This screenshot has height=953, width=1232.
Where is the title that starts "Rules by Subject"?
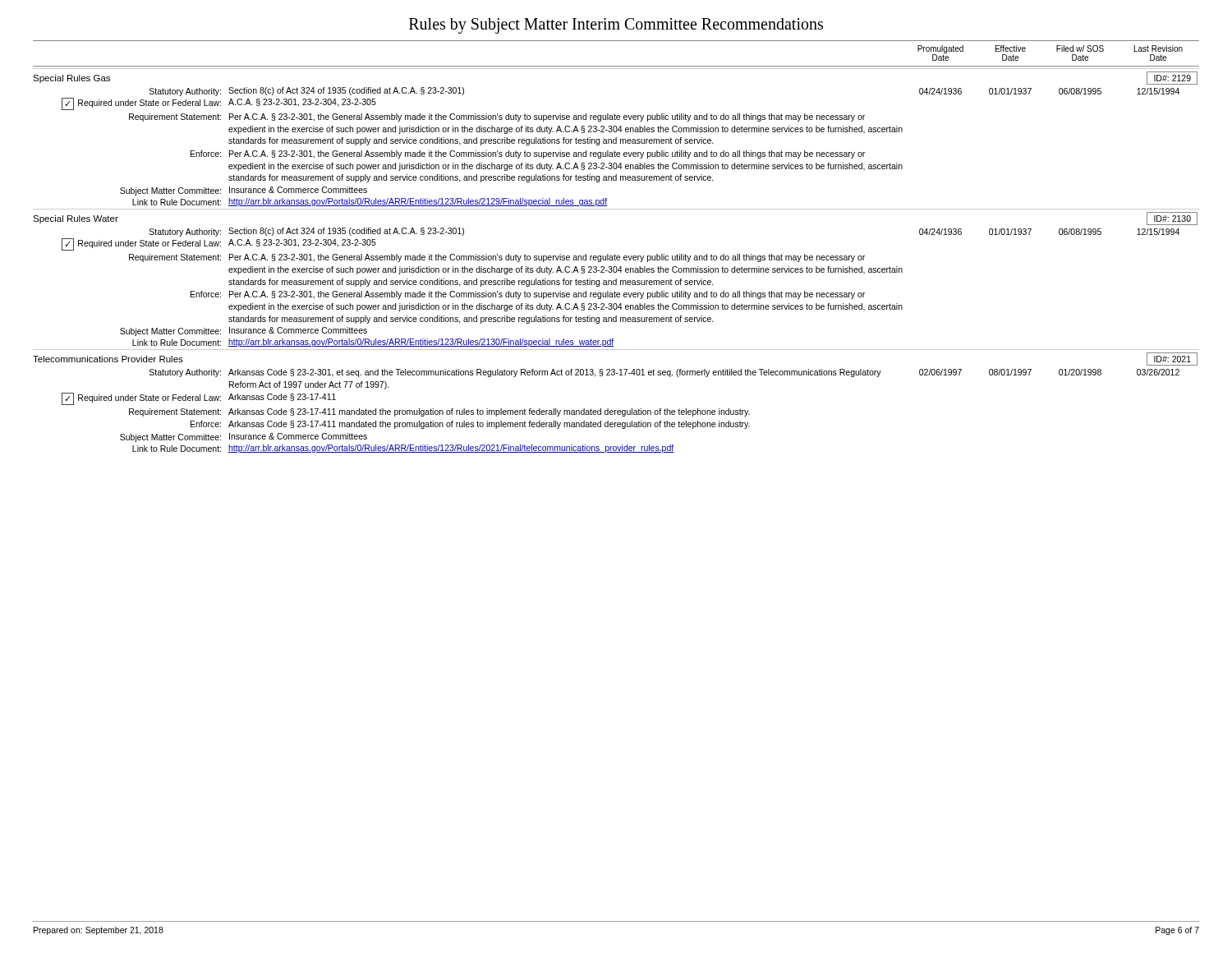point(616,24)
